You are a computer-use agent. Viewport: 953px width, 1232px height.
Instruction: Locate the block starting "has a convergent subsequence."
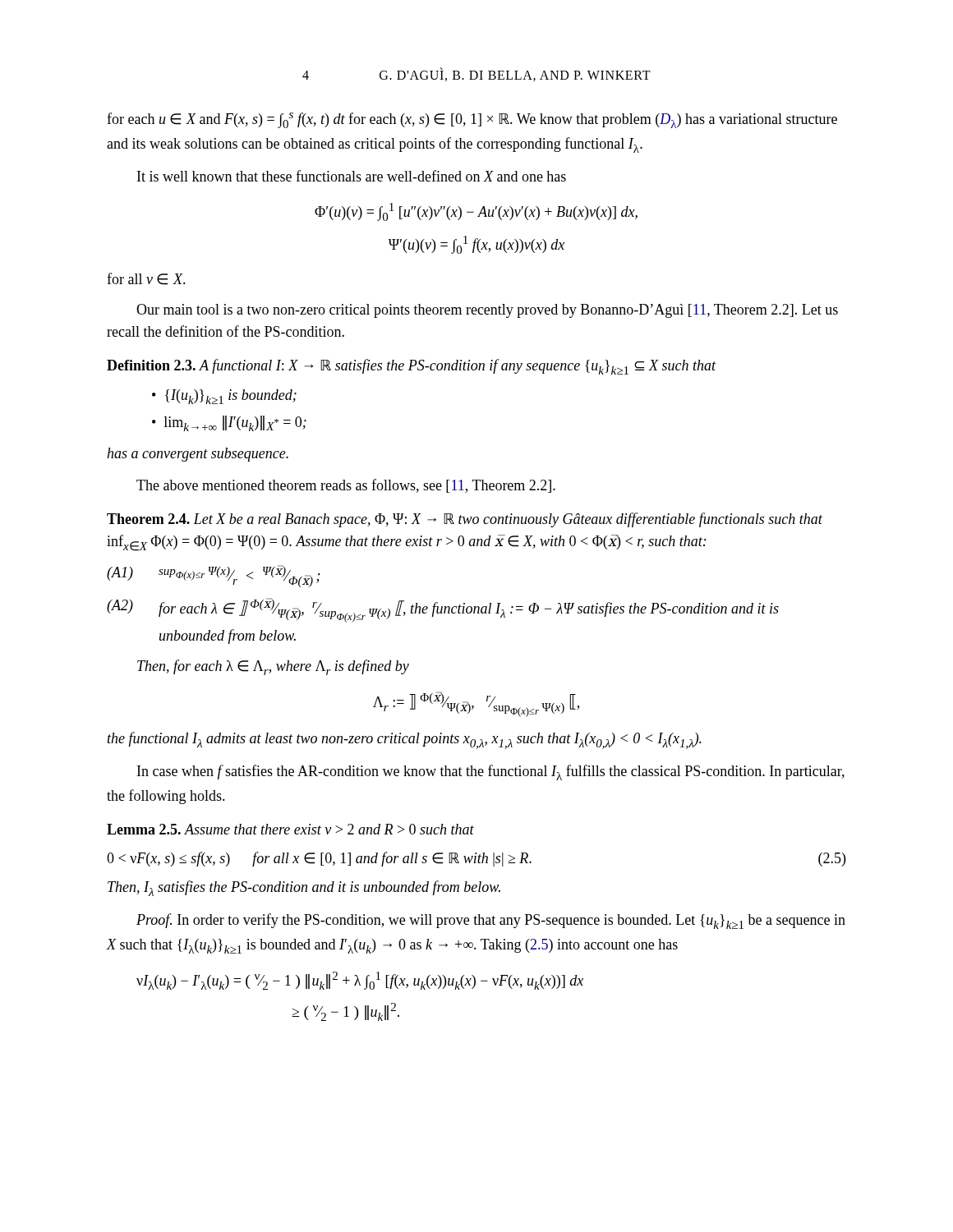[198, 453]
